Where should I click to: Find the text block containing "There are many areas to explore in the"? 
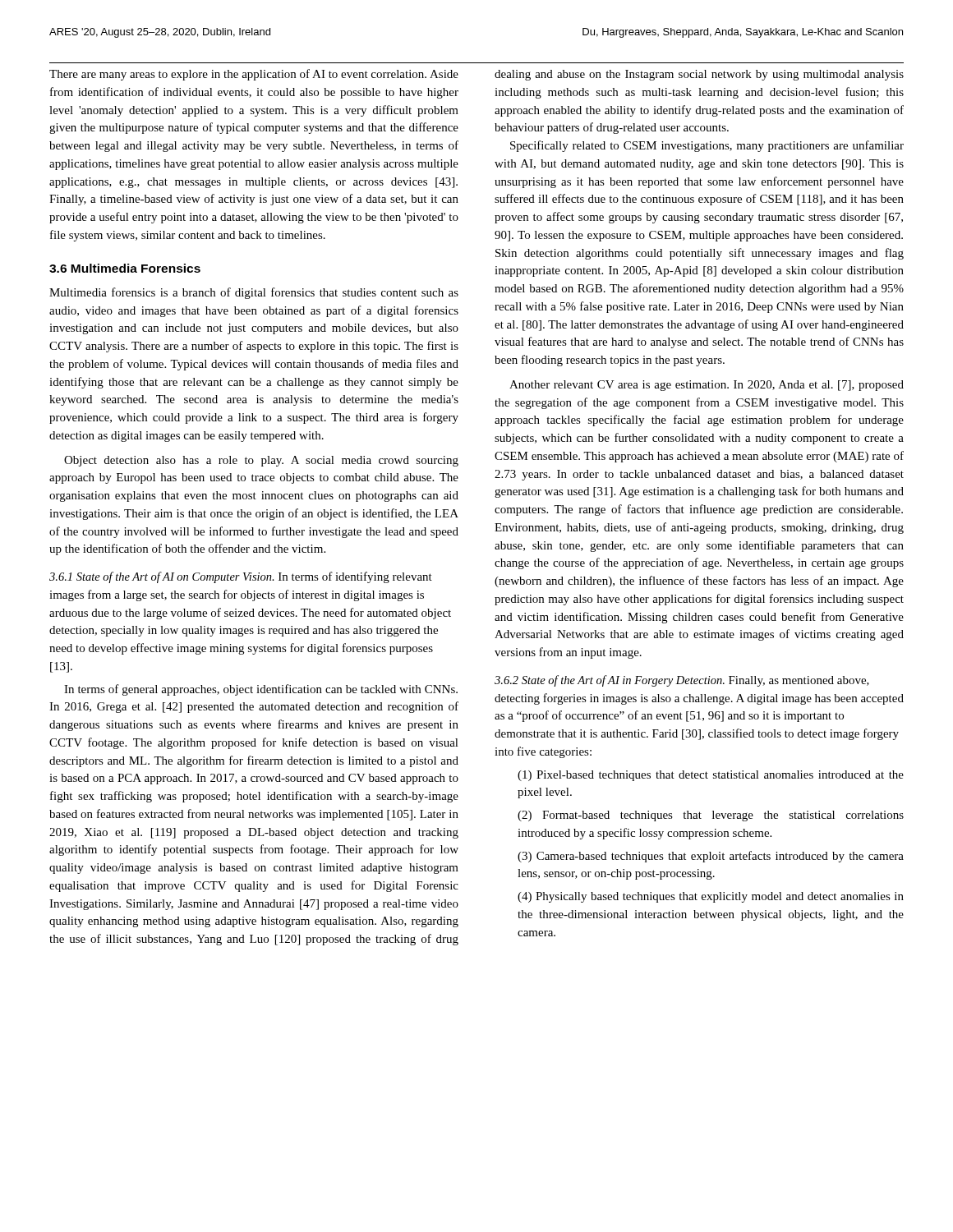point(254,155)
